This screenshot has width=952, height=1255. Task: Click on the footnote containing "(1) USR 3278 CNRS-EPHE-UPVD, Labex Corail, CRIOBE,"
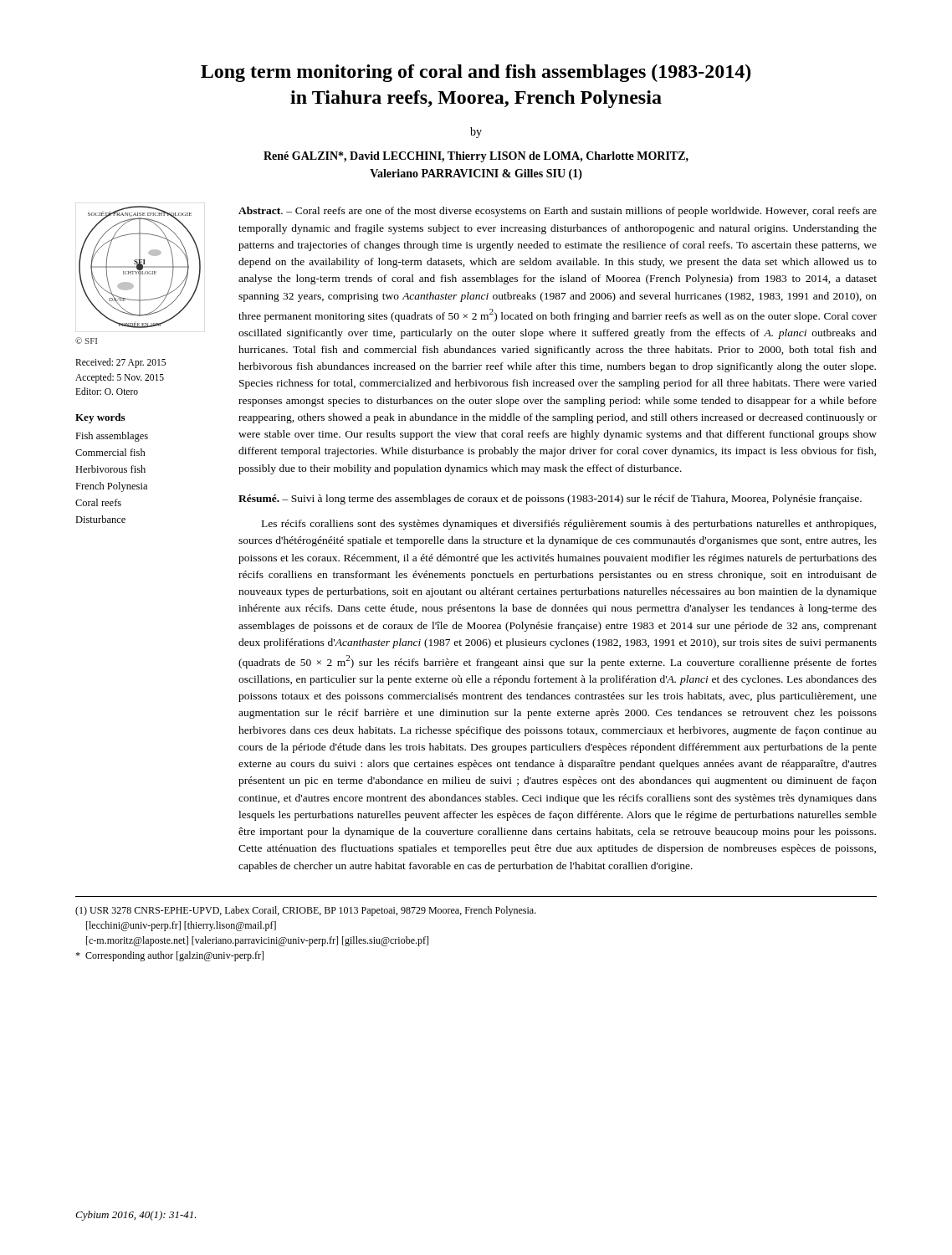(306, 911)
